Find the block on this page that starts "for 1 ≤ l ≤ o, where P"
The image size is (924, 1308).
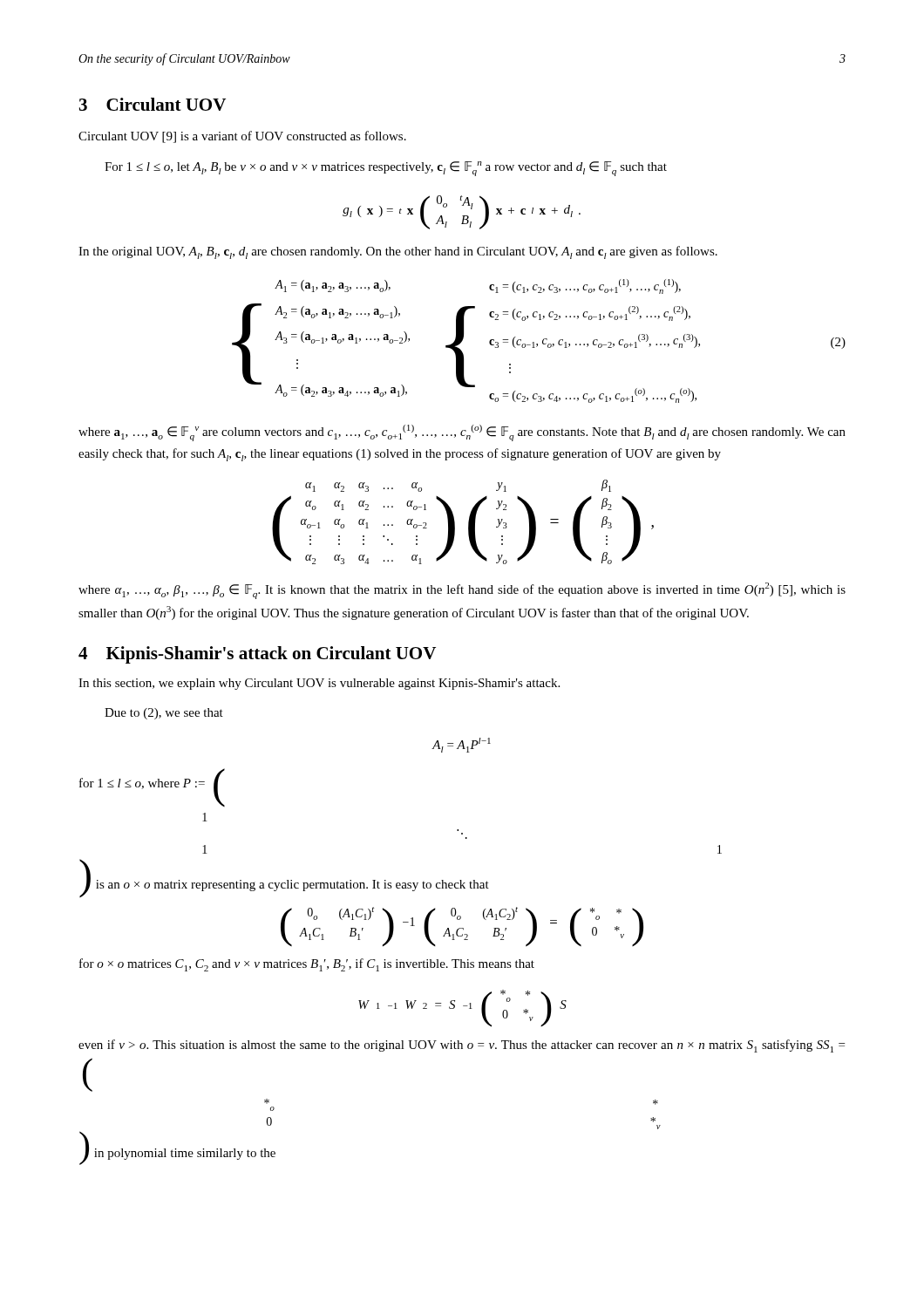[462, 829]
